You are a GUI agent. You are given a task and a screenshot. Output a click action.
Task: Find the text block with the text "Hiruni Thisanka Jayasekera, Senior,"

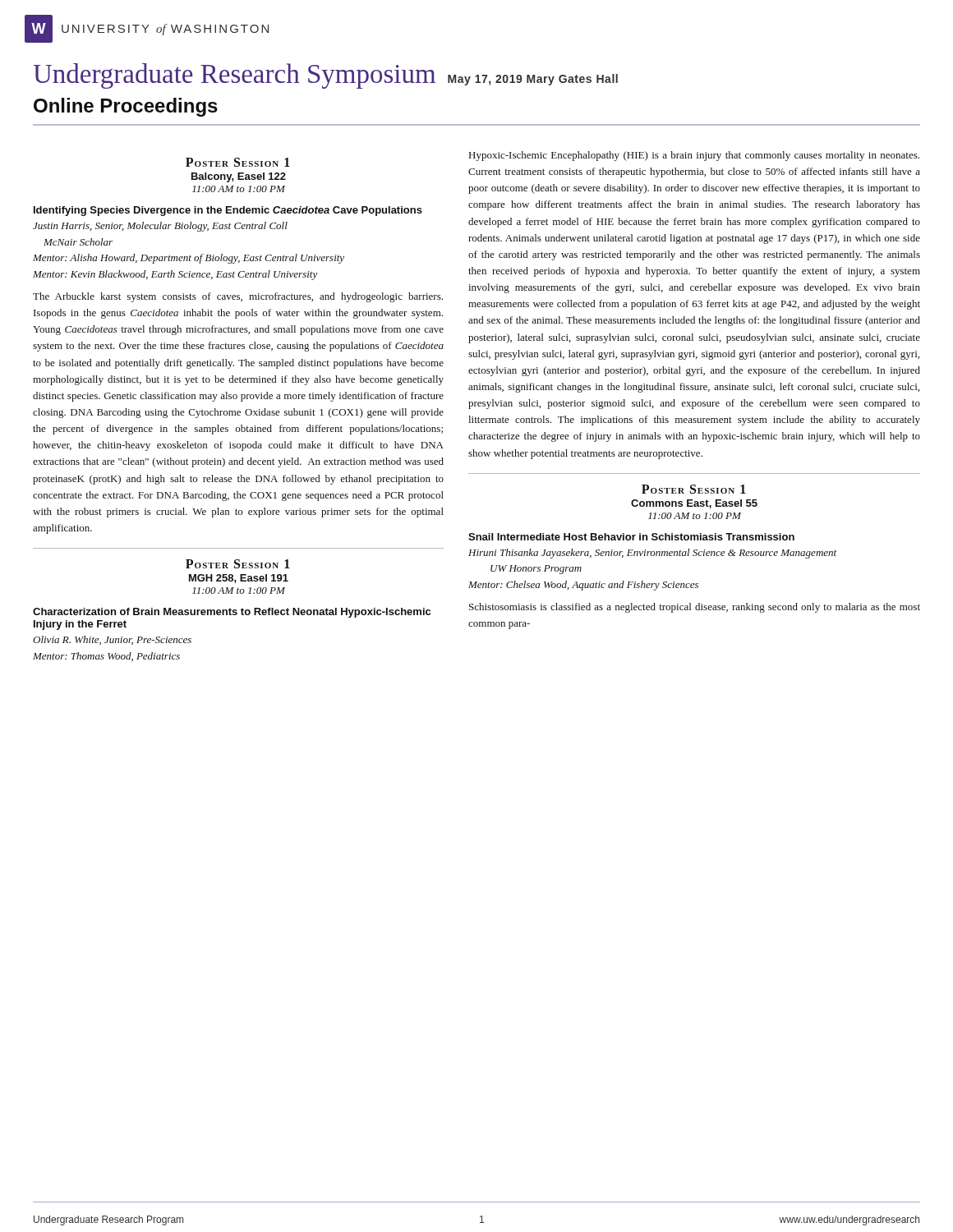(x=652, y=554)
